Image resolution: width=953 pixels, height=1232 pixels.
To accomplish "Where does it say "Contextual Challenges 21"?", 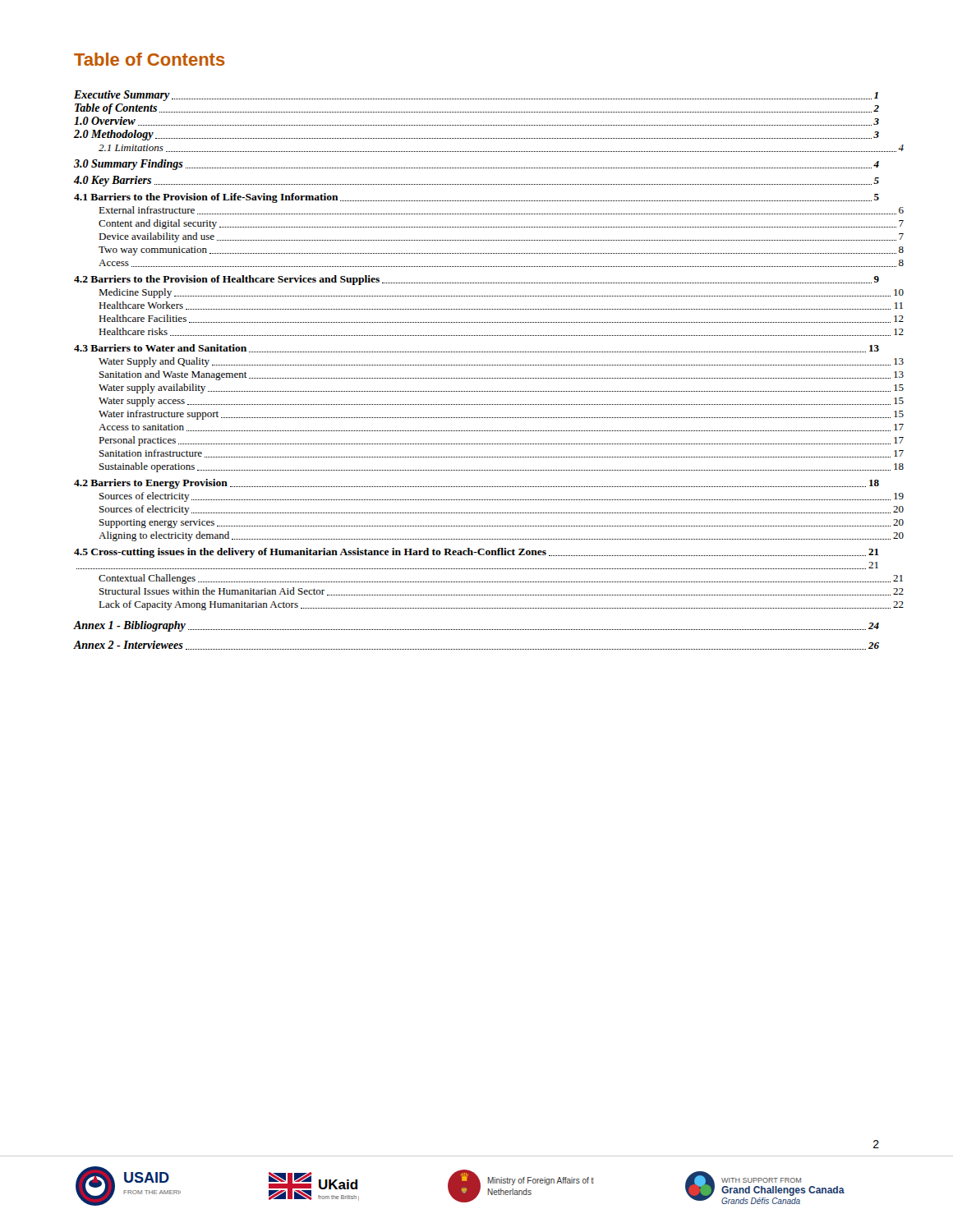I will tap(476, 578).
